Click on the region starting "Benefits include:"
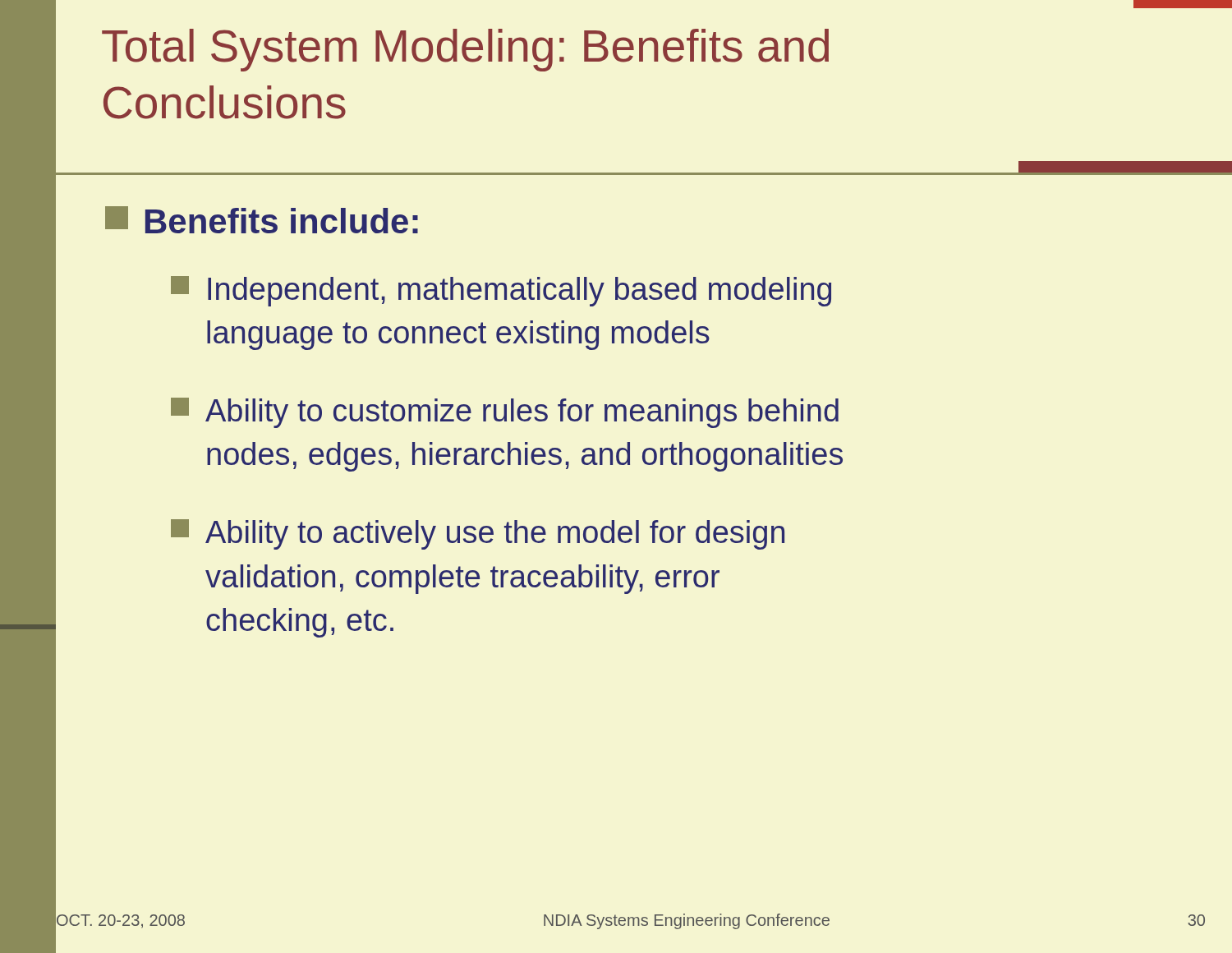 pos(262,220)
